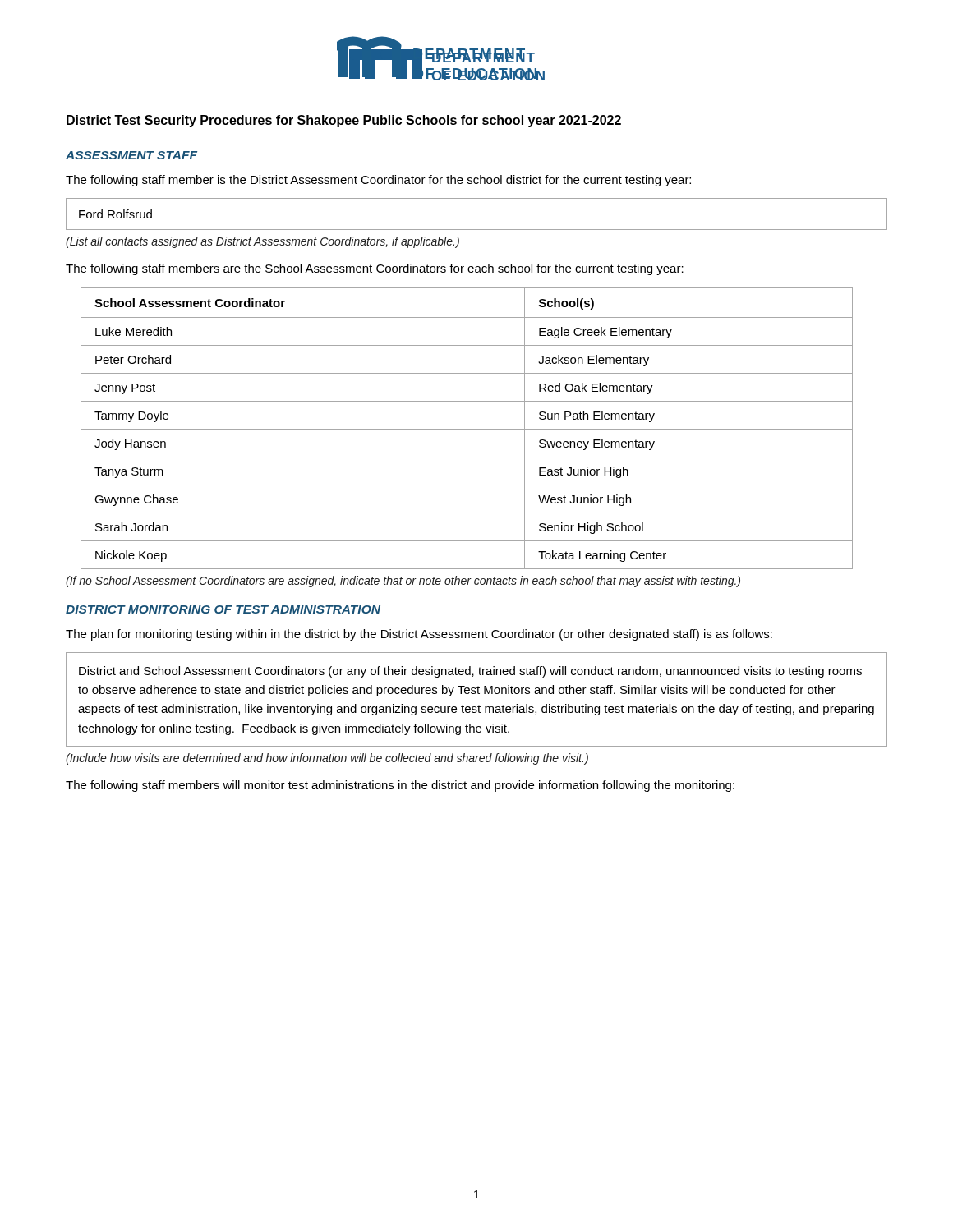Select the section header containing "DISTRICT MONITORING OF TEST ADMINISTRATION"
This screenshot has width=953, height=1232.
tap(223, 609)
